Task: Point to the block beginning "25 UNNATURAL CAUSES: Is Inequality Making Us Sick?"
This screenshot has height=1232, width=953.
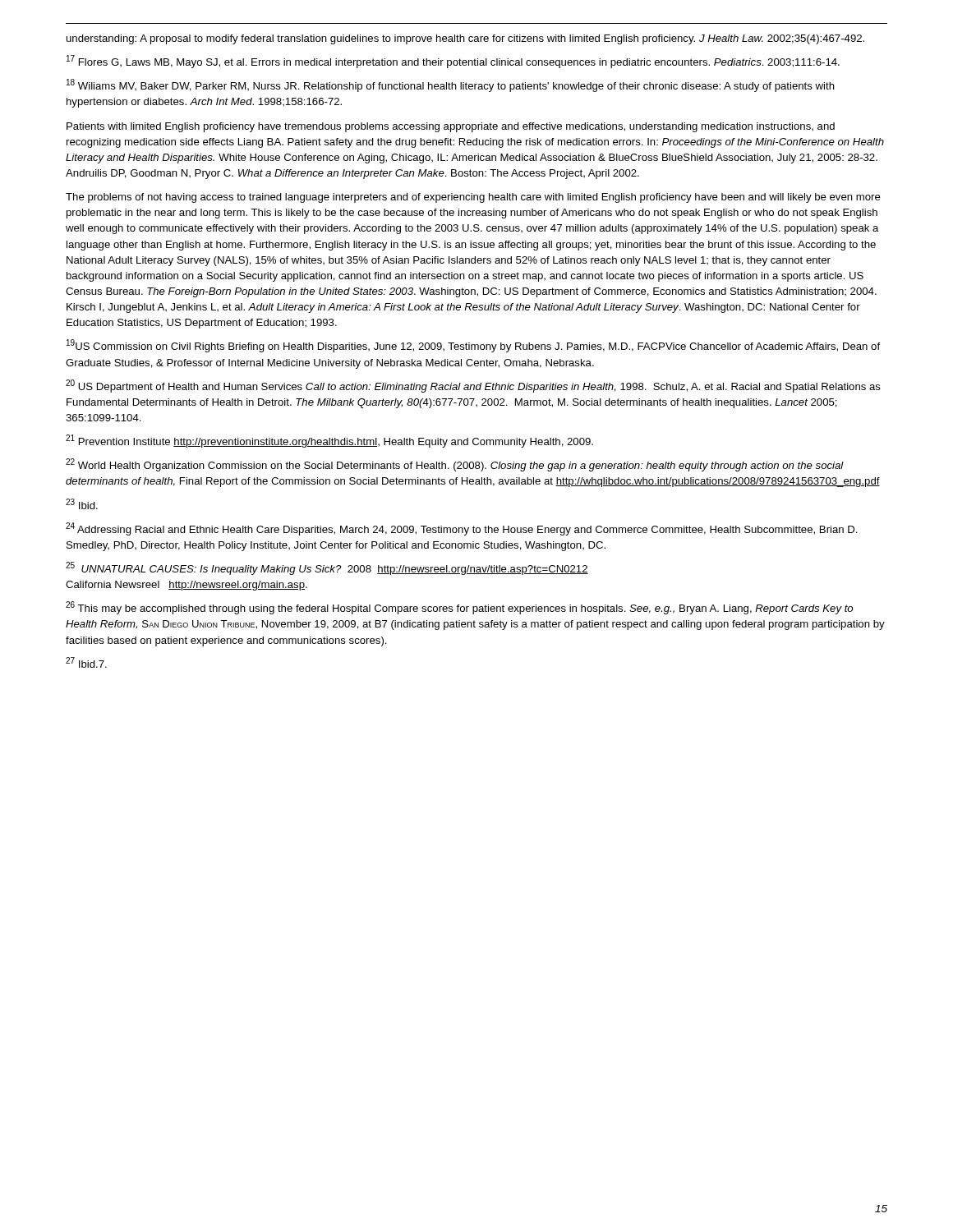Action: tap(327, 576)
